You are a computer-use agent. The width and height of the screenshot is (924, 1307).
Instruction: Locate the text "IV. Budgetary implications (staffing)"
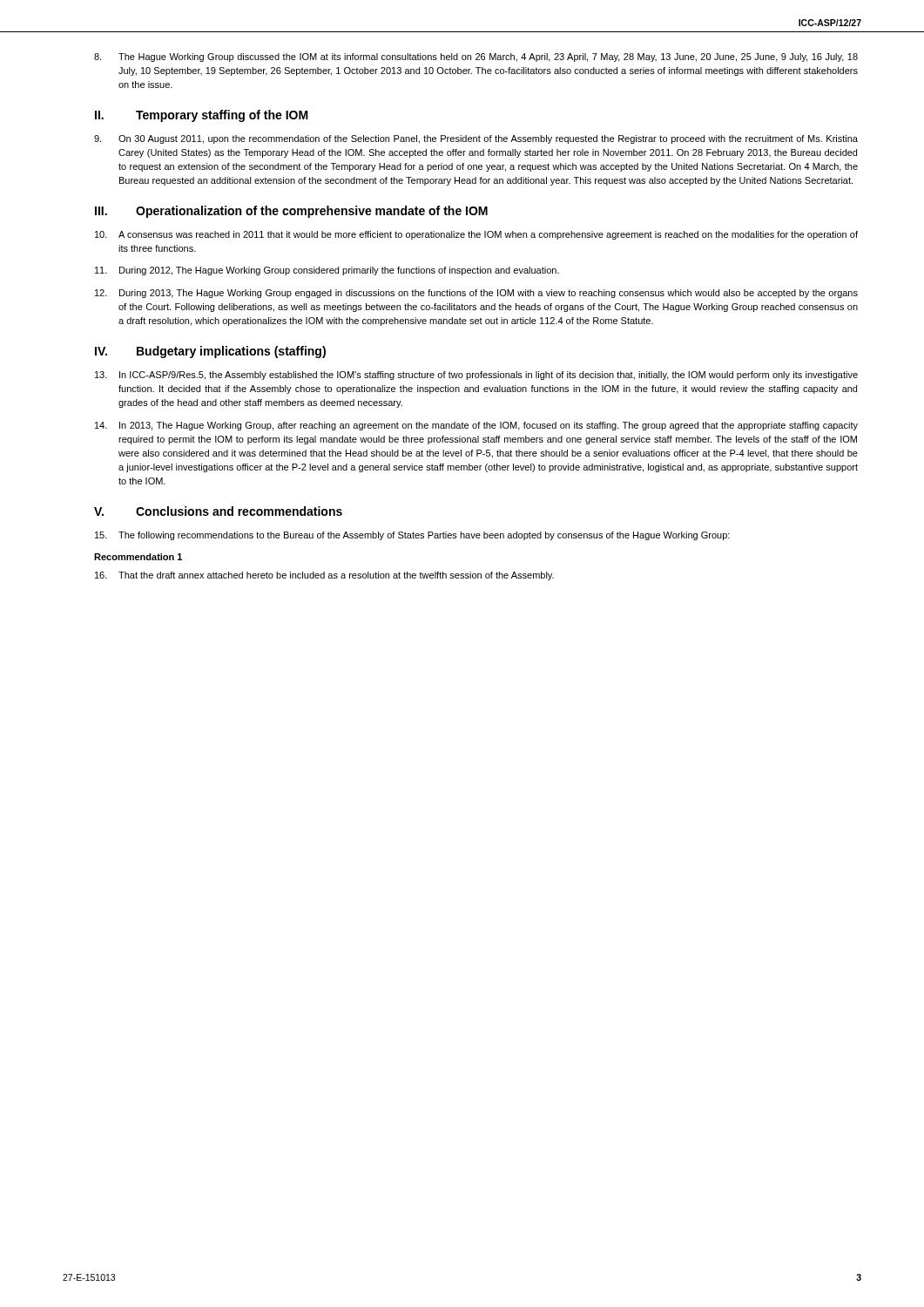[210, 351]
